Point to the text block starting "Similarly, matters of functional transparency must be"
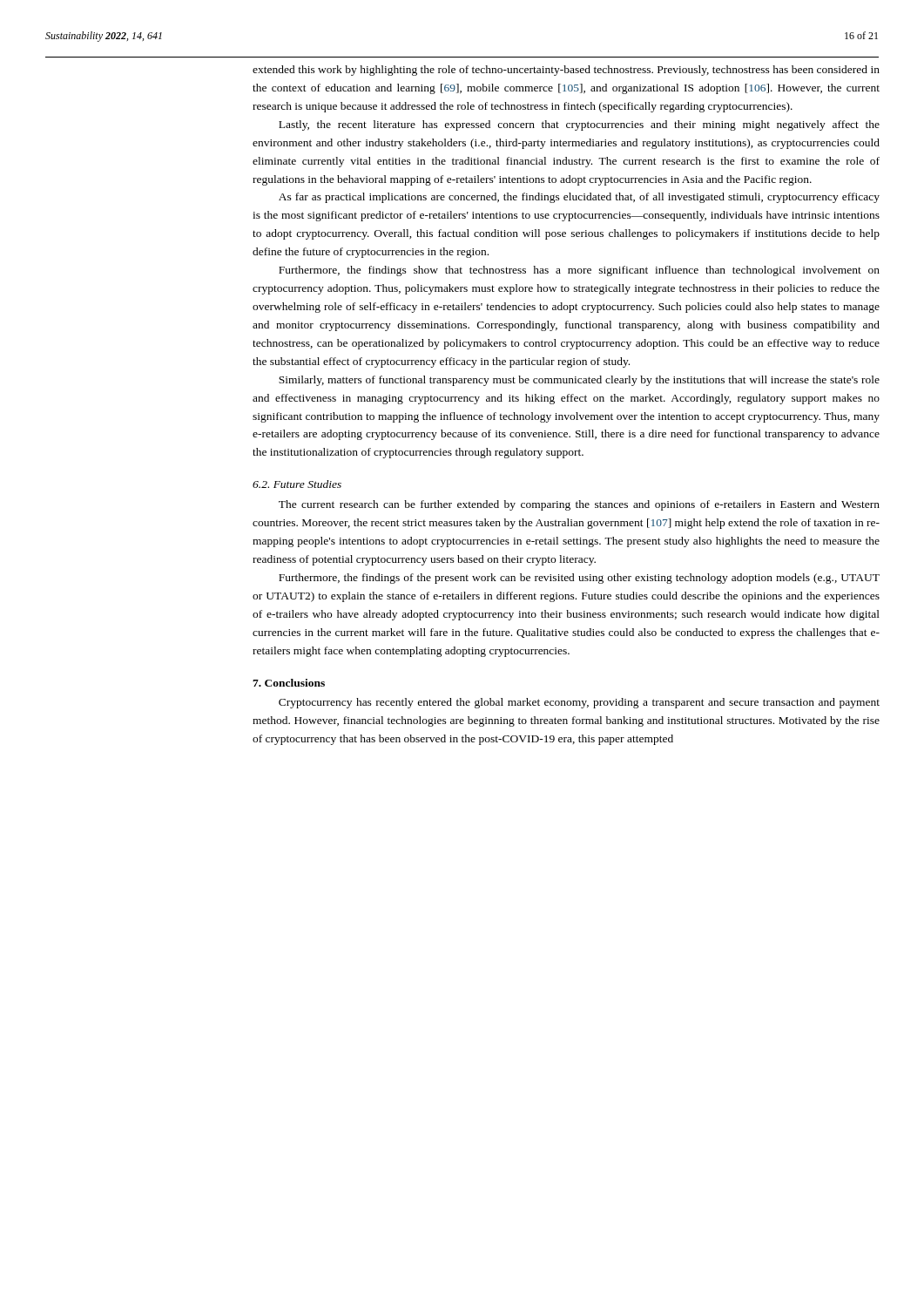 pyautogui.click(x=566, y=416)
